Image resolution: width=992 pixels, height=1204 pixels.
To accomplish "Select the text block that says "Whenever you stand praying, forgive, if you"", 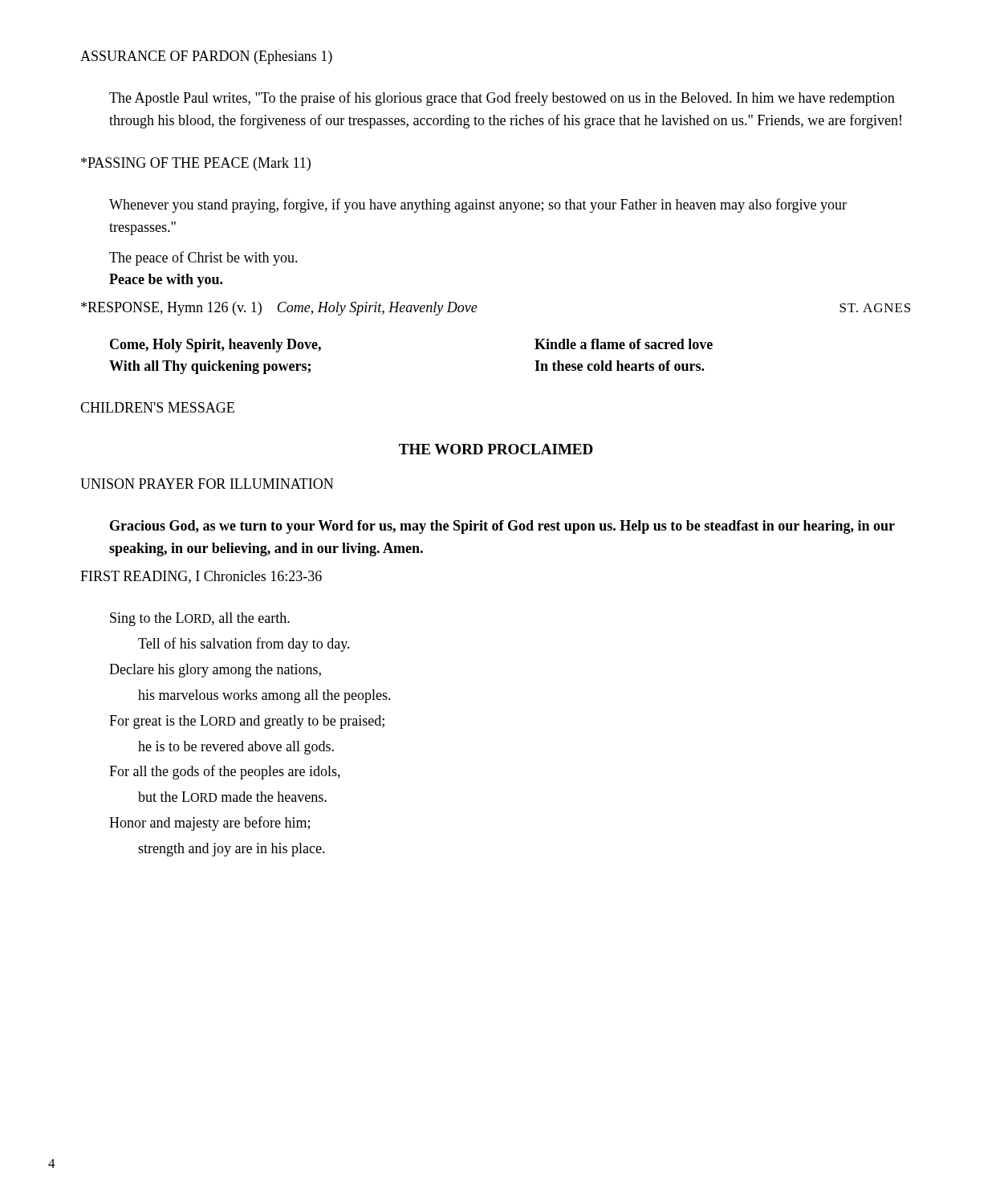I will pyautogui.click(x=478, y=205).
